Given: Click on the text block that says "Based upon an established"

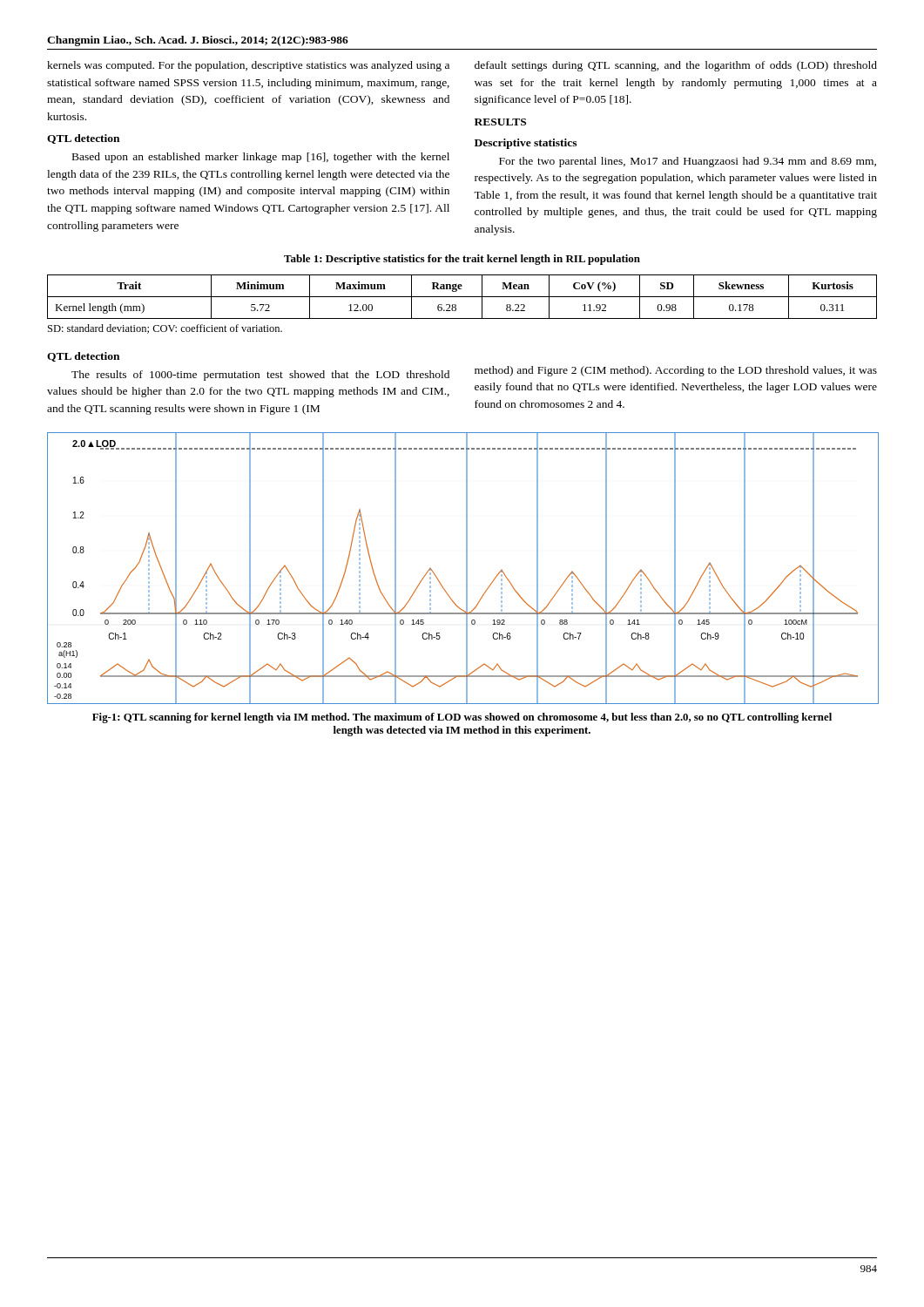Looking at the screenshot, I should [248, 191].
